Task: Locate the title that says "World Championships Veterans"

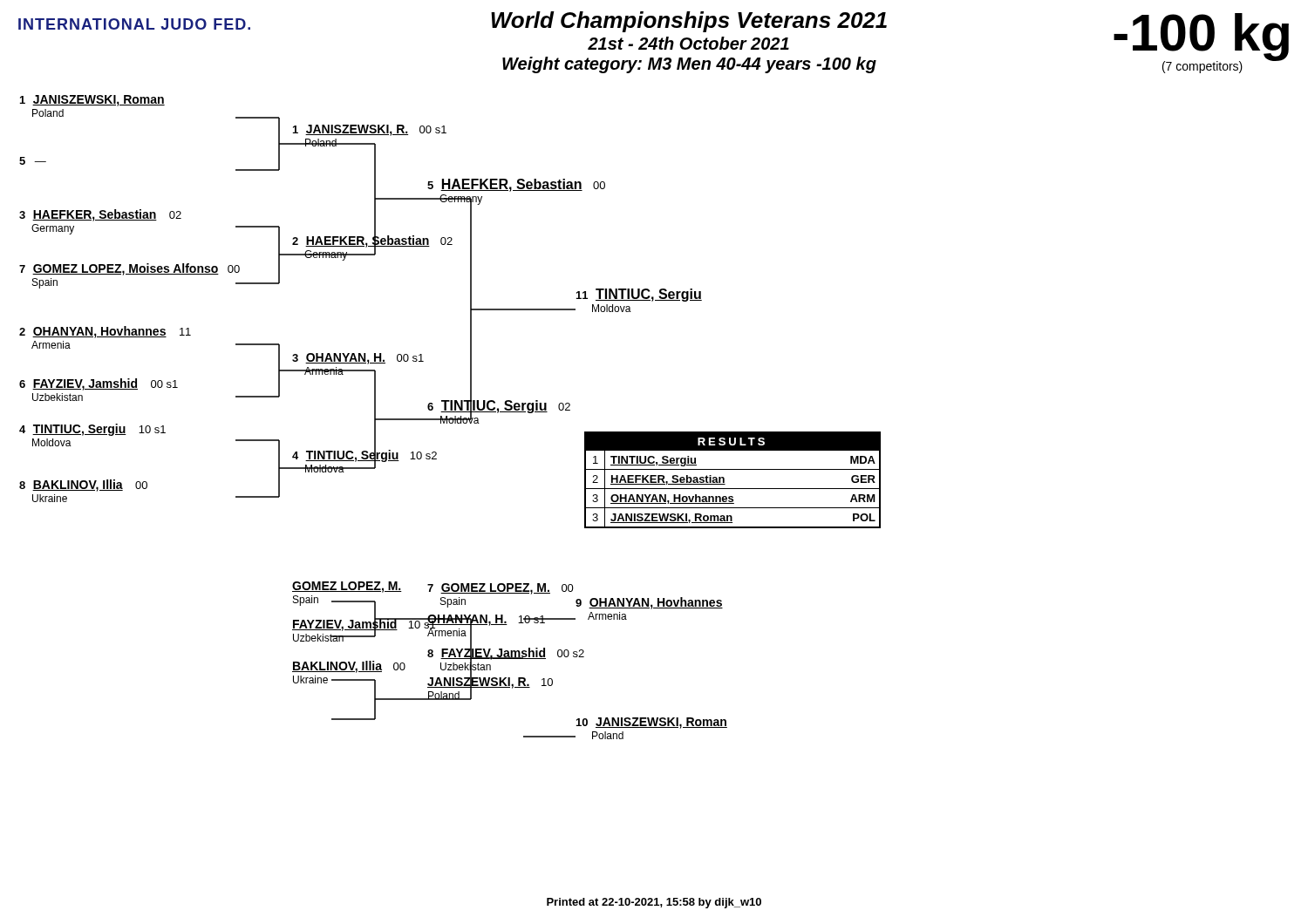Action: 689,41
